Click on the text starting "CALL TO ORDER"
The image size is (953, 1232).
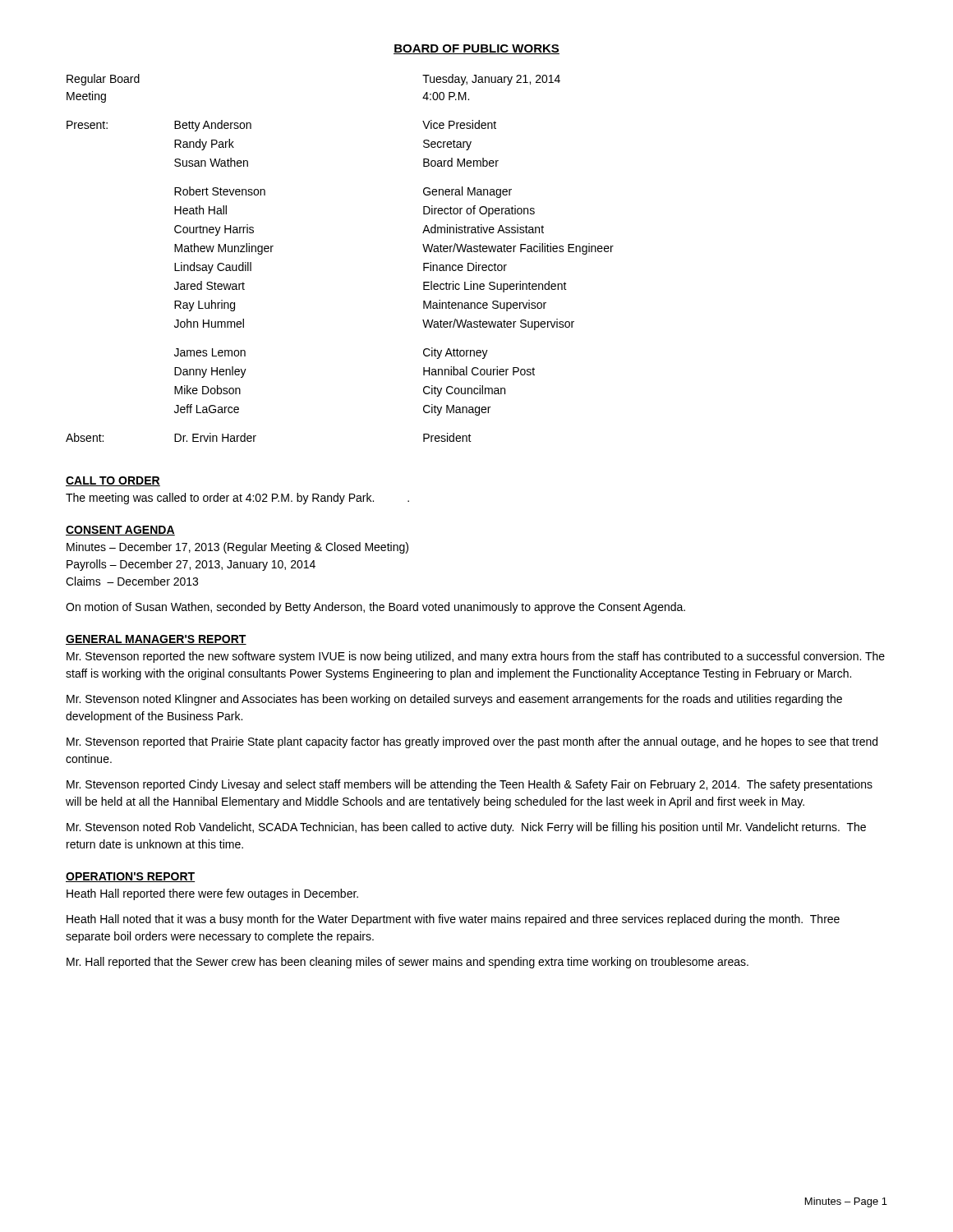(x=113, y=480)
